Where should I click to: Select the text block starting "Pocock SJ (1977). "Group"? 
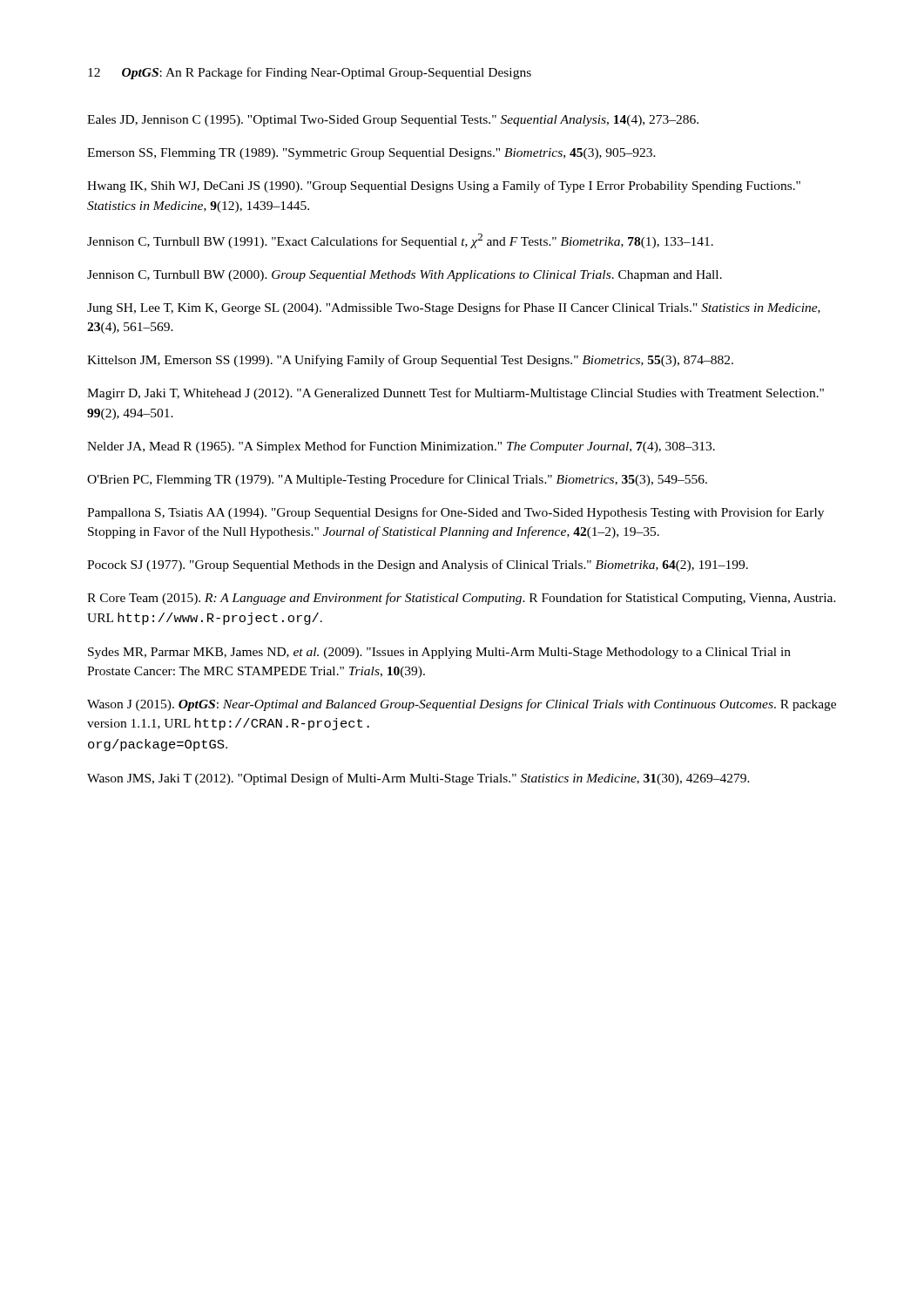click(x=462, y=565)
